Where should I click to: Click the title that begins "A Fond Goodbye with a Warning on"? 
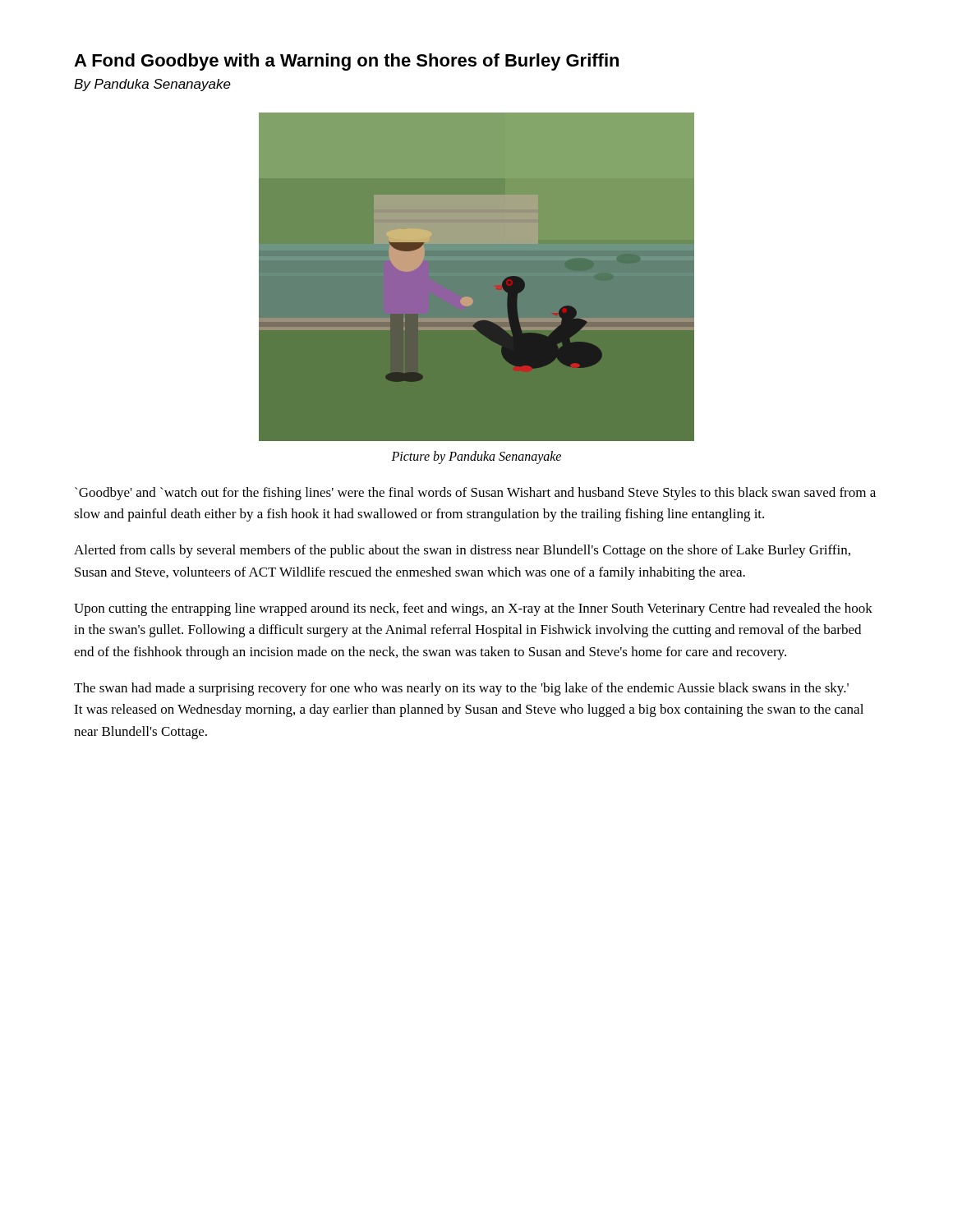(347, 60)
